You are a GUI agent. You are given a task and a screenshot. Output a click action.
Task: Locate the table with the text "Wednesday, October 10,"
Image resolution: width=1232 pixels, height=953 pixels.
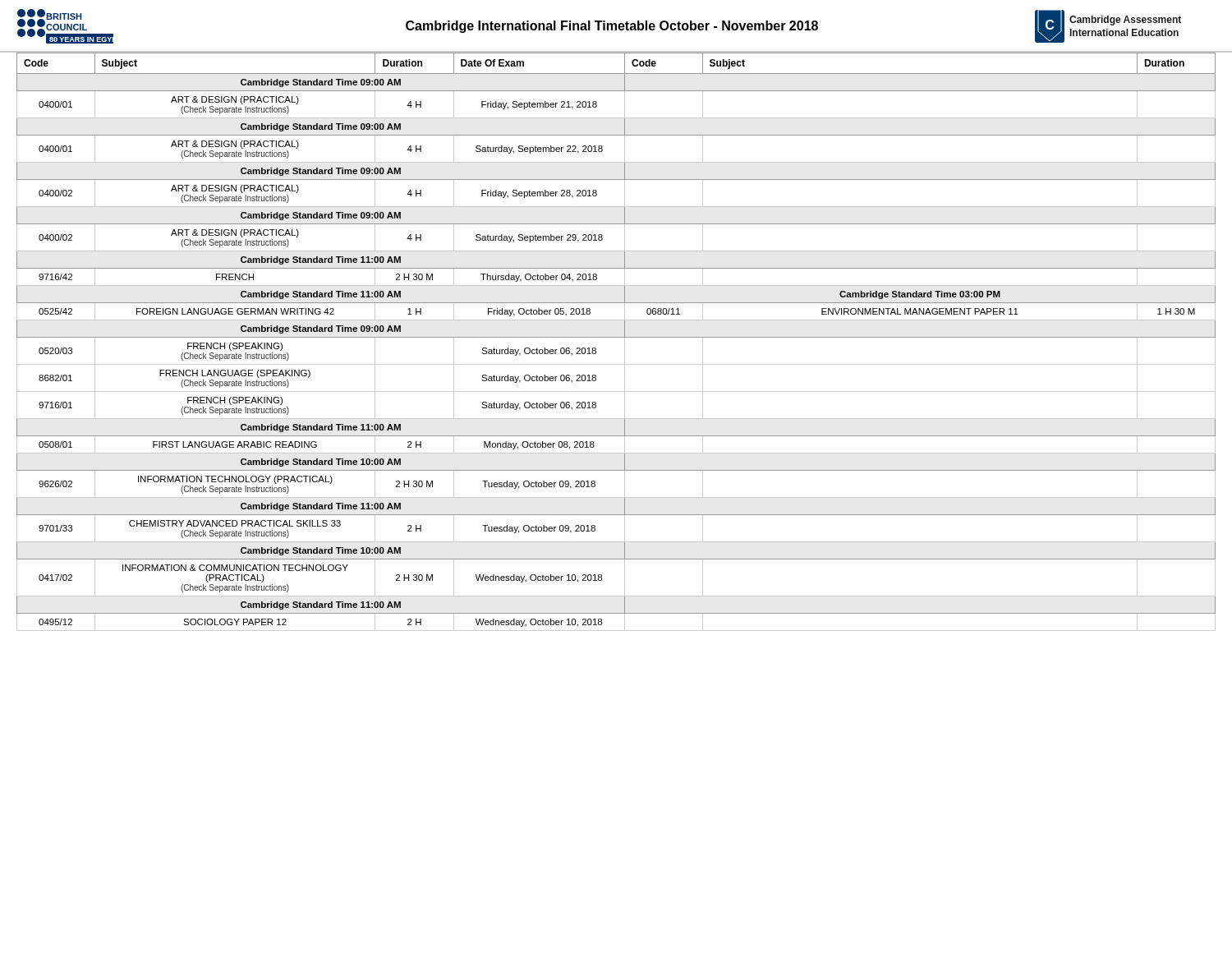pyautogui.click(x=616, y=342)
